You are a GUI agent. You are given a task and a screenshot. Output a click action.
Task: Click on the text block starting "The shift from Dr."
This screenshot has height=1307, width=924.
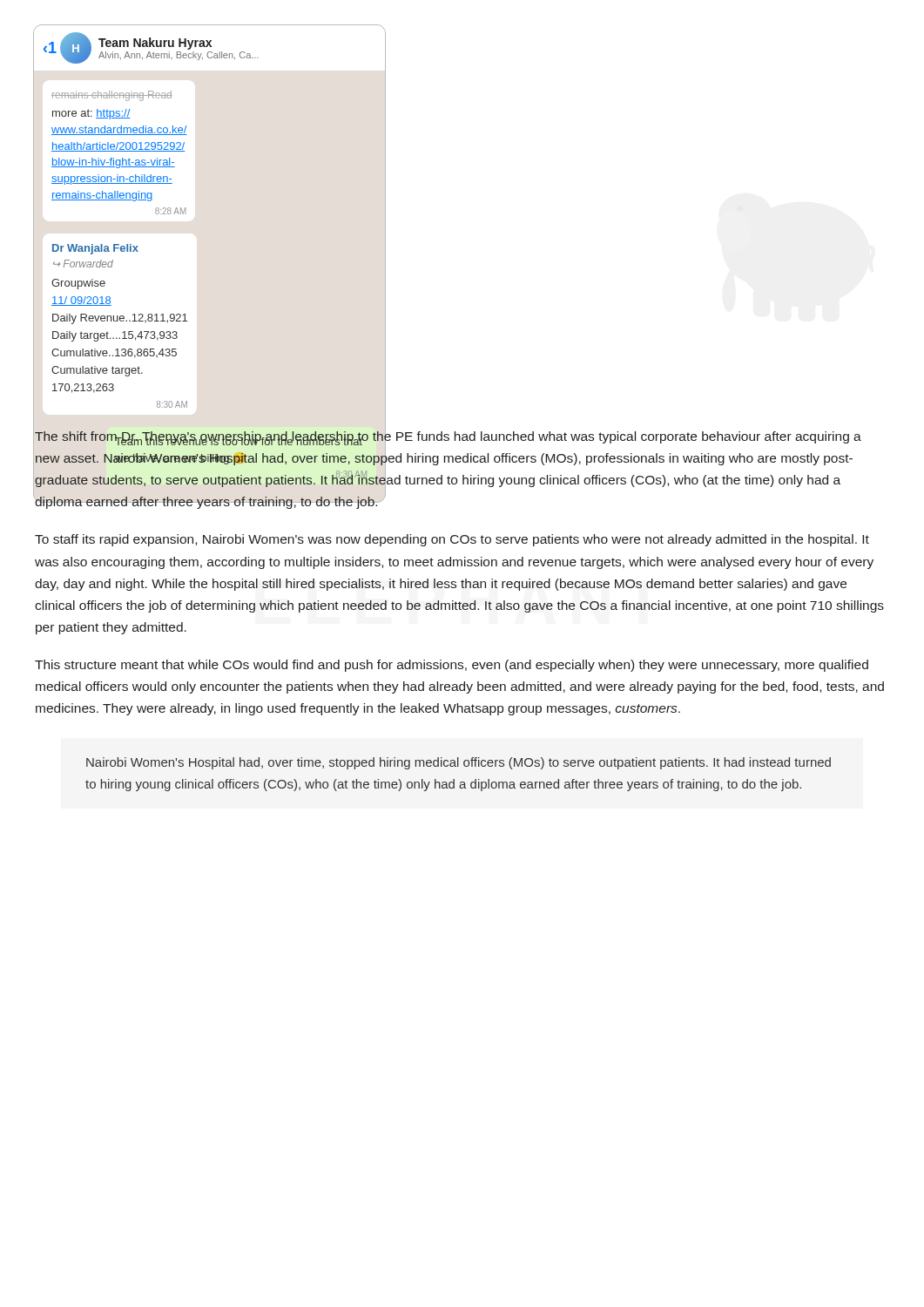pyautogui.click(x=448, y=469)
